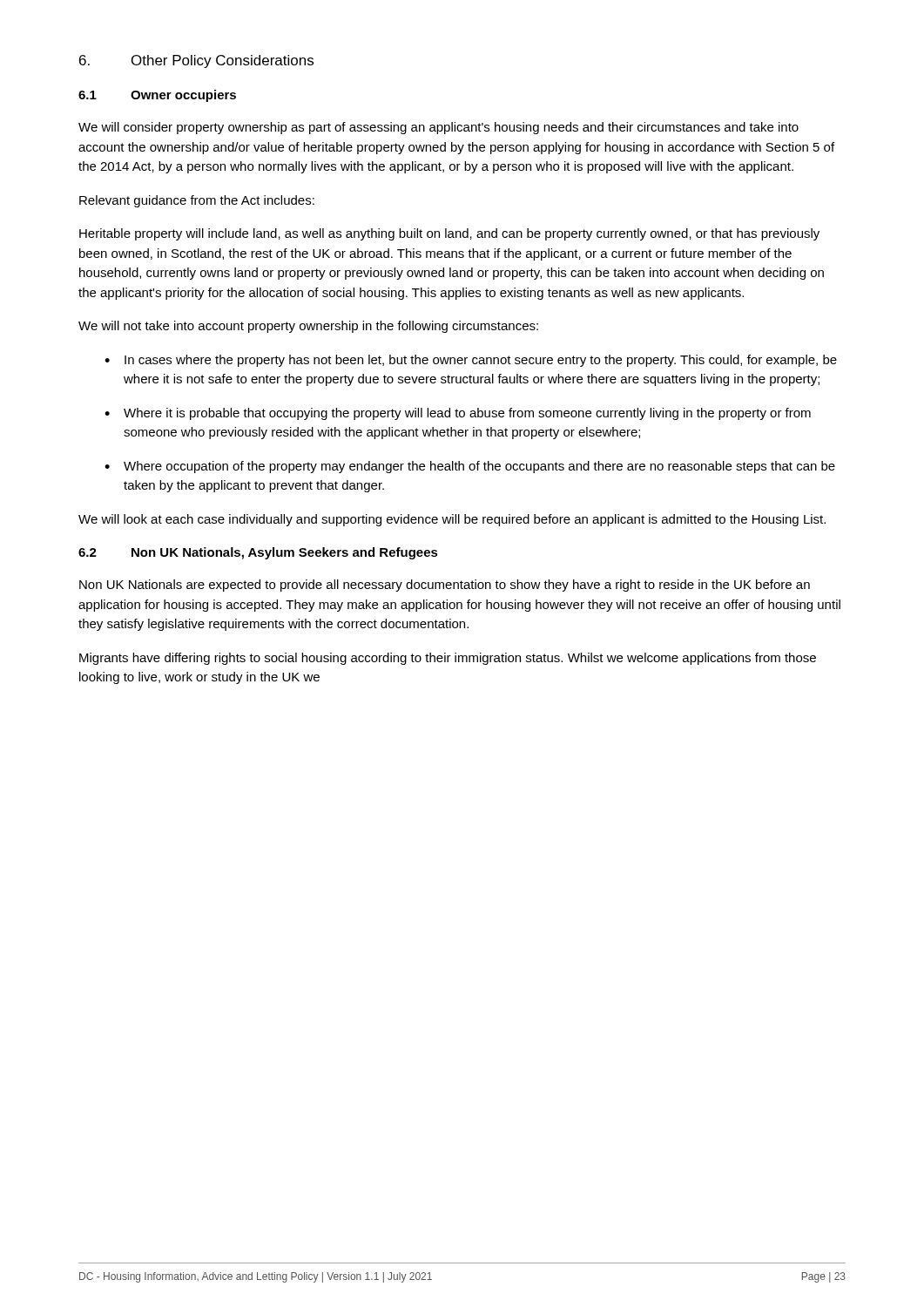This screenshot has width=924, height=1307.
Task: Point to "6. Other Policy Considerations"
Action: (196, 61)
